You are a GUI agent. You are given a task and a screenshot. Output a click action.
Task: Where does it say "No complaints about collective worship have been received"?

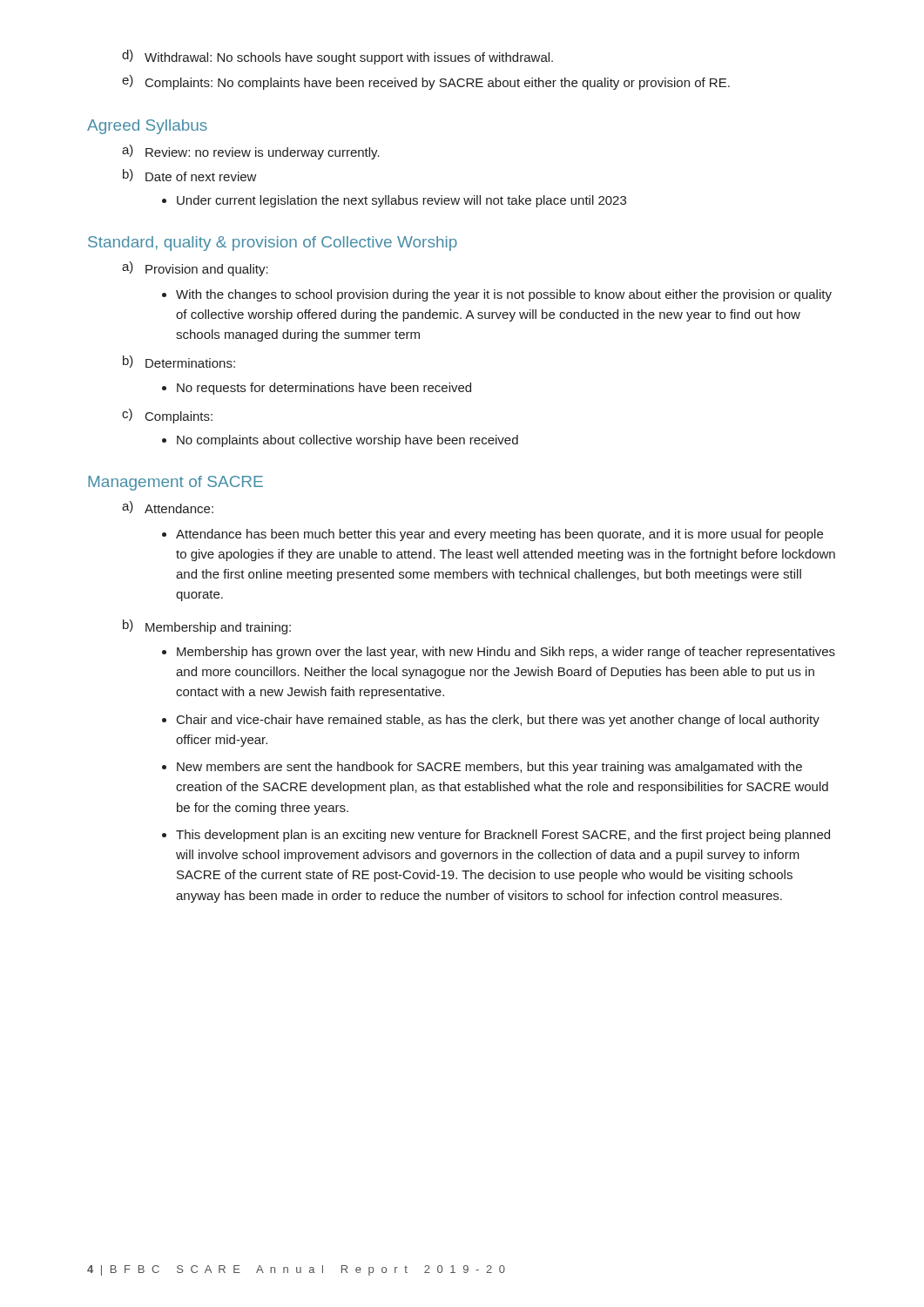497,440
